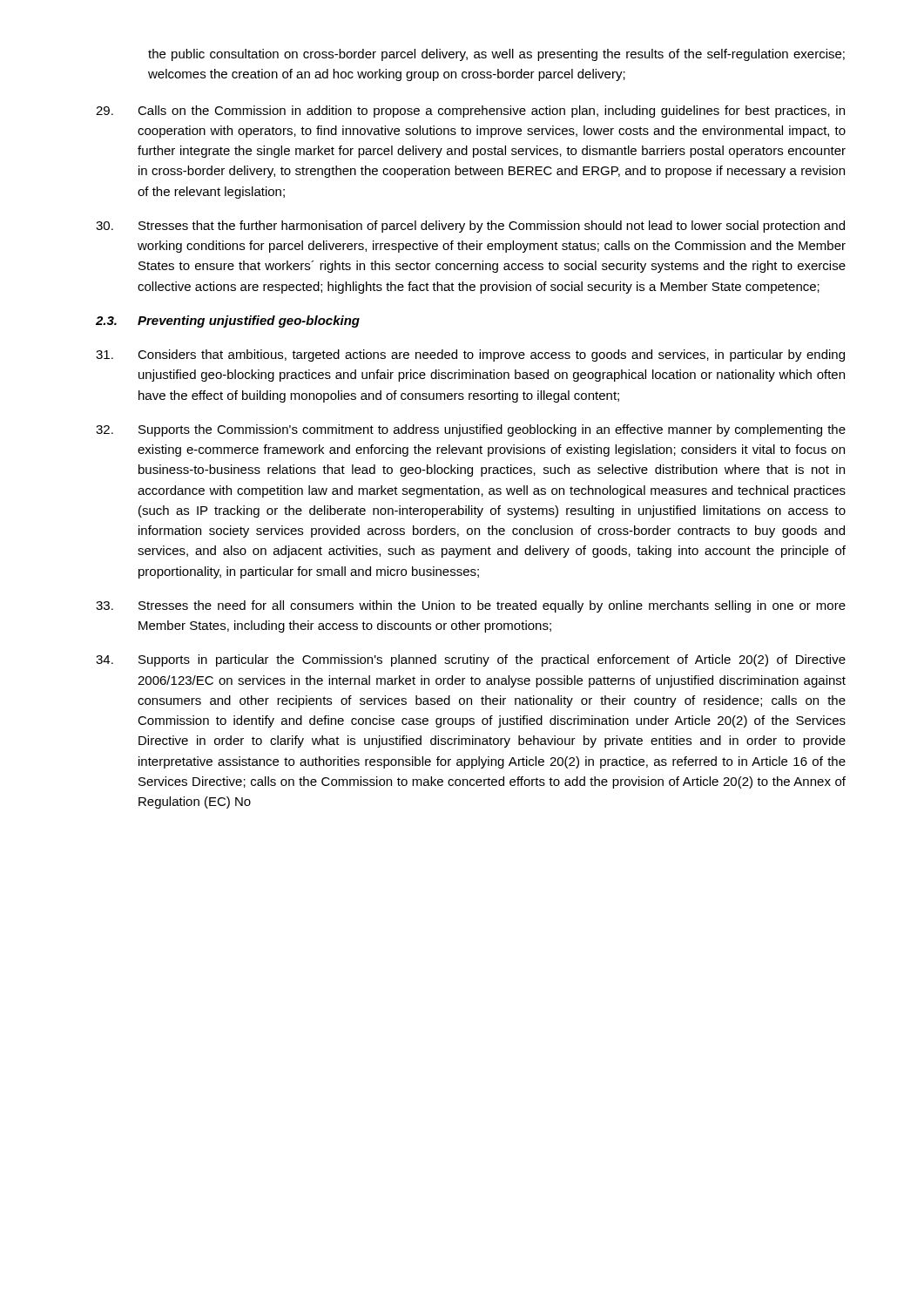
Task: Select the text starting "34. Supports in particular"
Action: click(471, 730)
